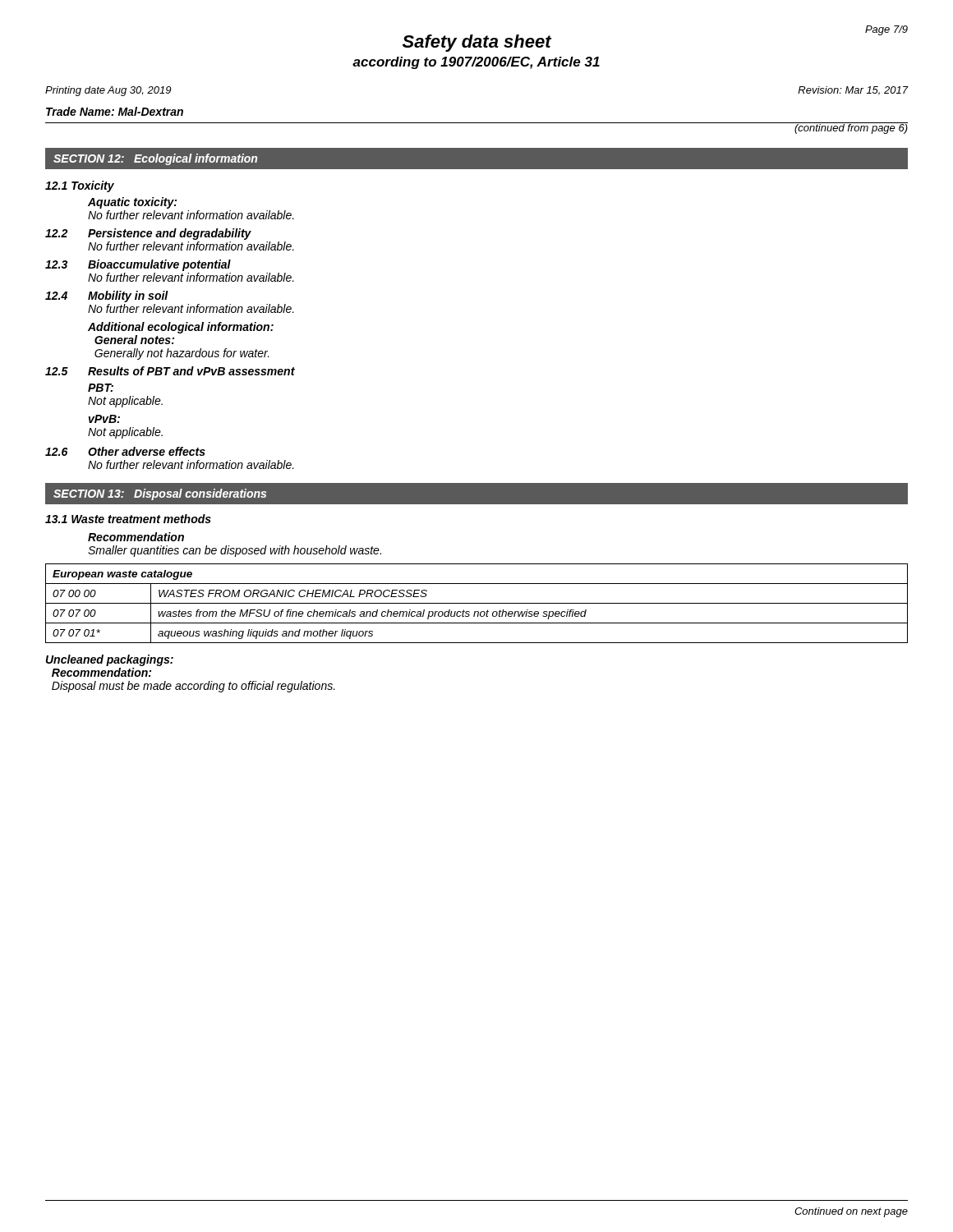
Task: Select the text block that reads "6 Other adverse effects"
Action: point(170,458)
